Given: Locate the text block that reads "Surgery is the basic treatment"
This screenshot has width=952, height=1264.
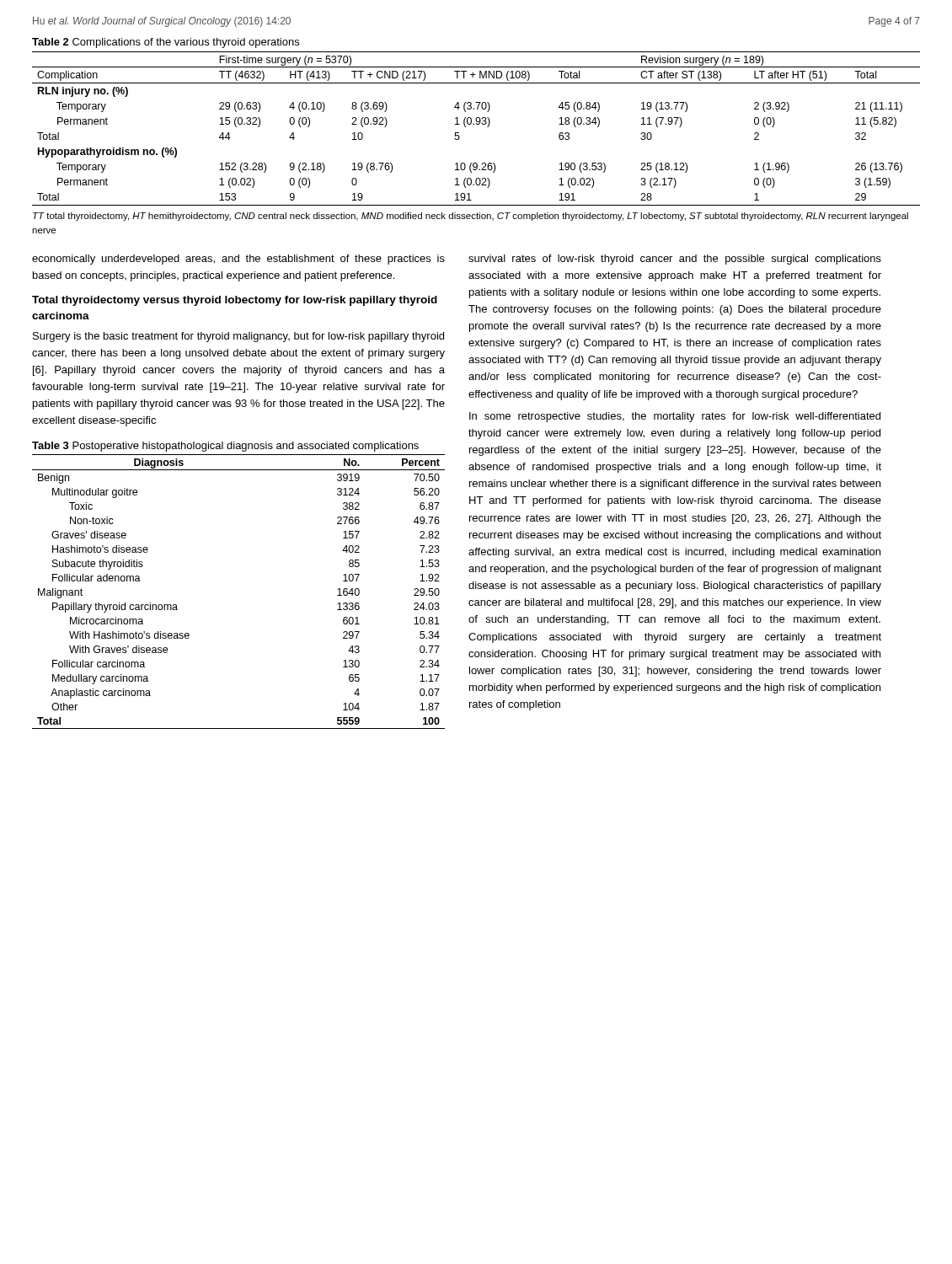Looking at the screenshot, I should coord(238,378).
